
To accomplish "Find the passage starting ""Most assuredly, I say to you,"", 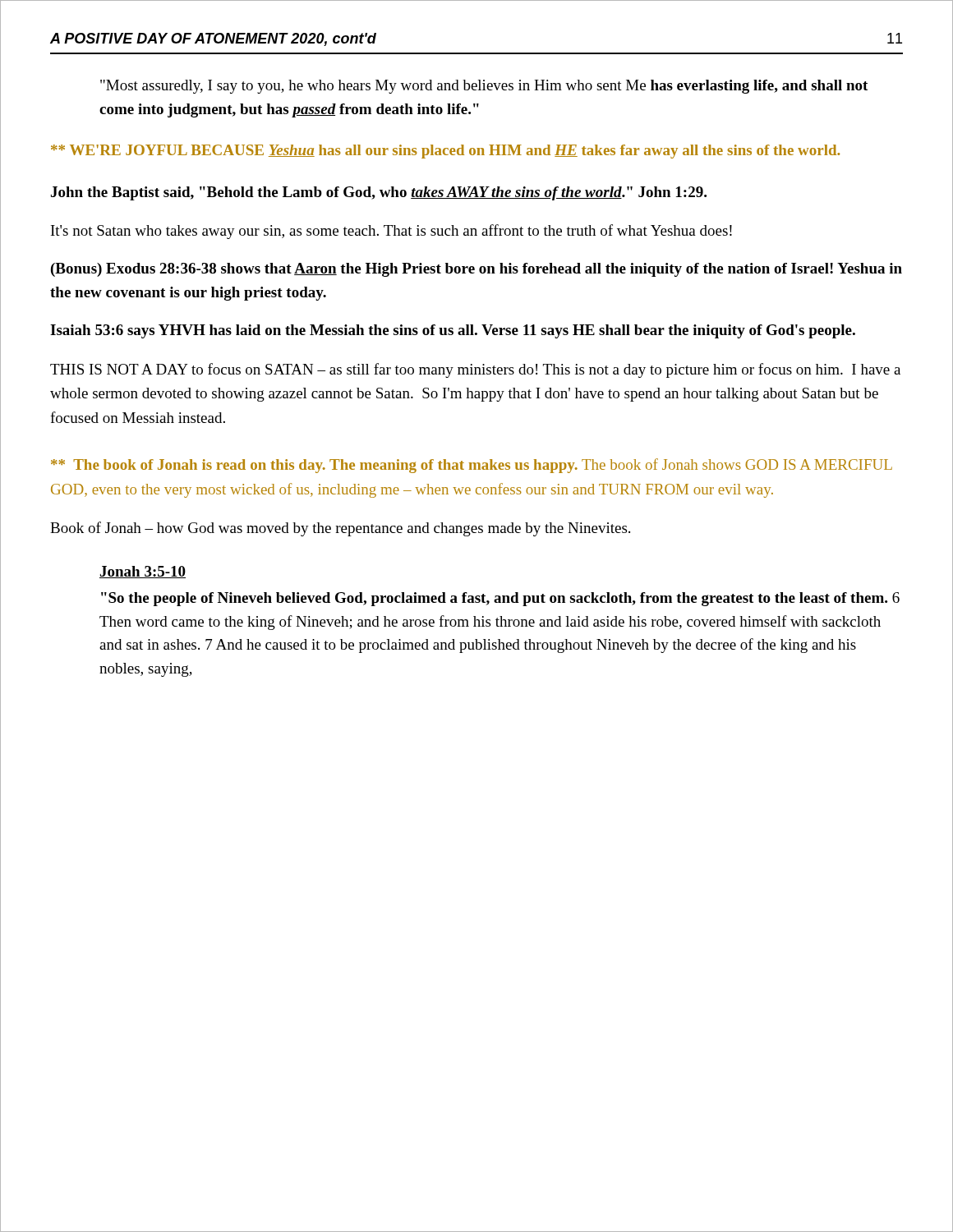I will 484,97.
